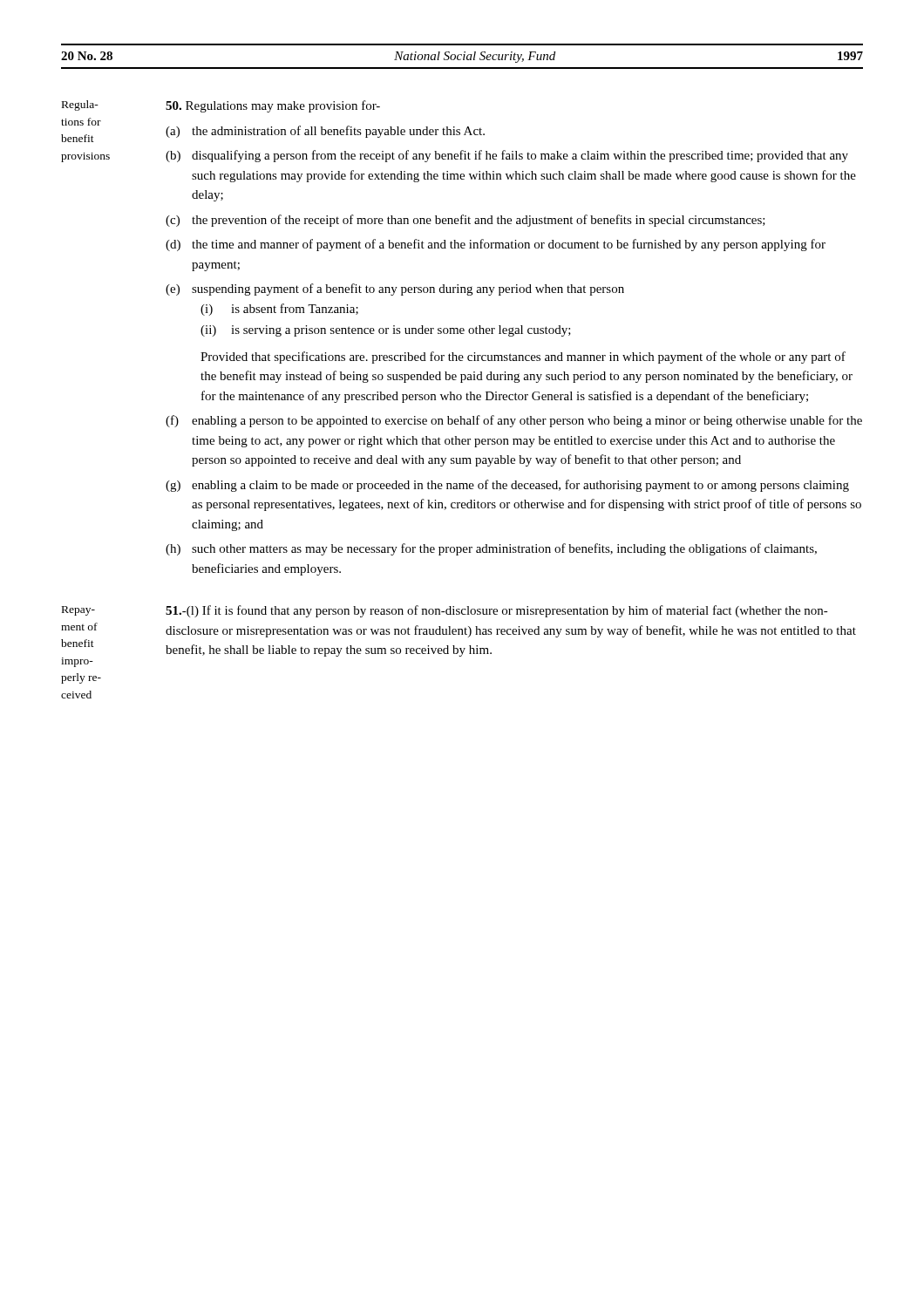
Task: Click on the list item containing "(h) such other matters as may"
Action: tap(514, 559)
